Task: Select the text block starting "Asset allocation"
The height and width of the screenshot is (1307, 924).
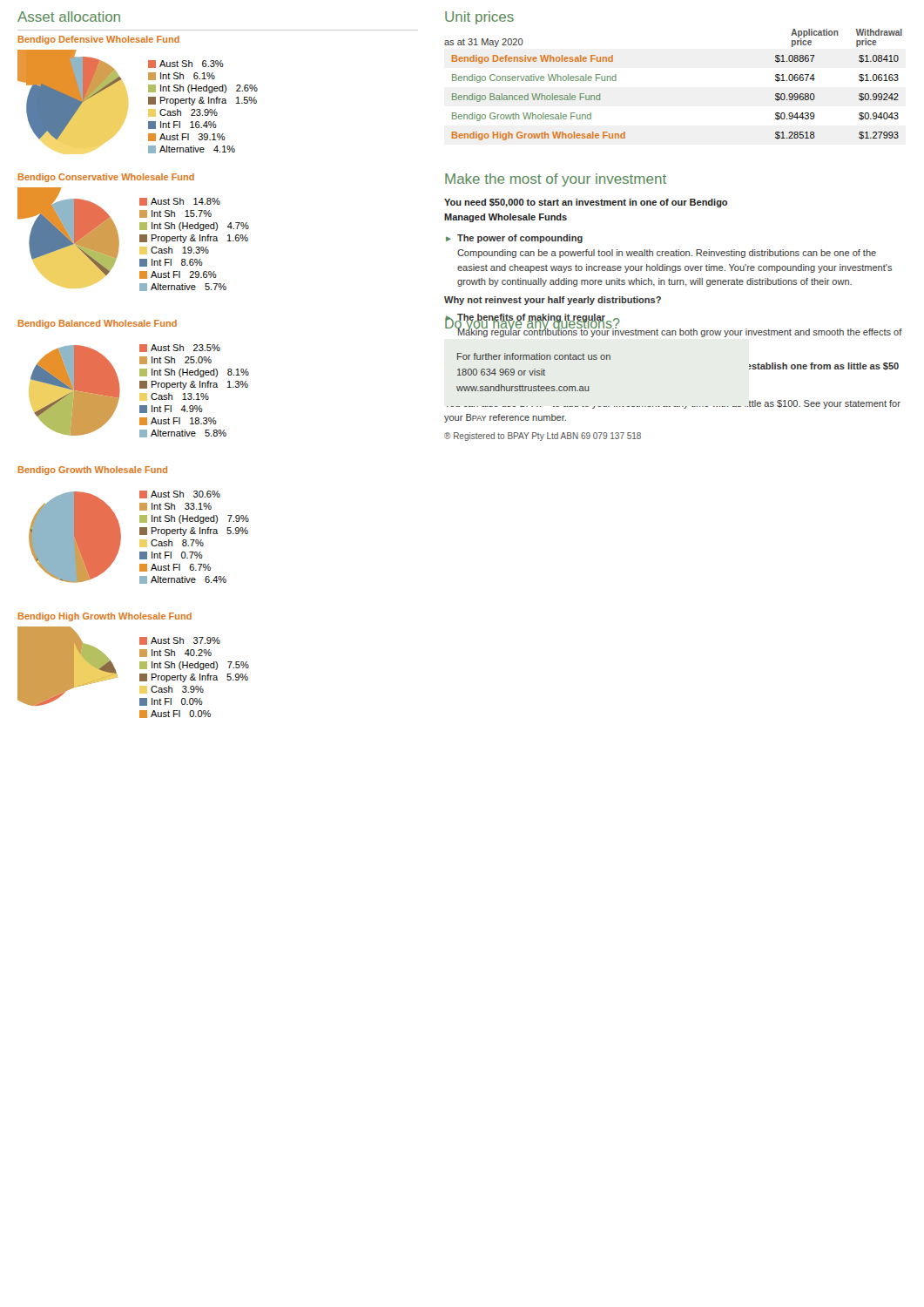Action: click(x=69, y=17)
